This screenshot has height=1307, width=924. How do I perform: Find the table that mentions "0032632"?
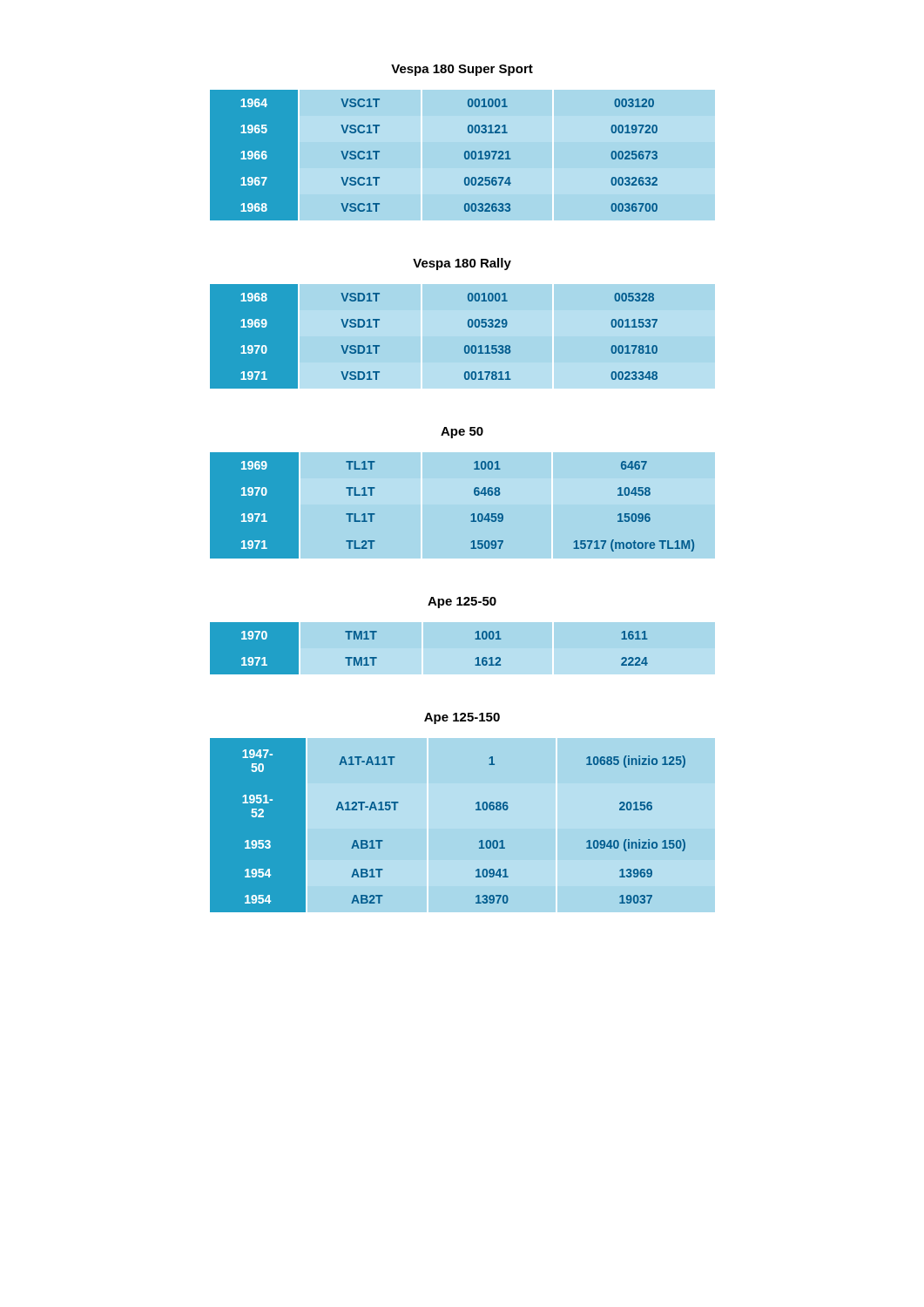pos(462,155)
